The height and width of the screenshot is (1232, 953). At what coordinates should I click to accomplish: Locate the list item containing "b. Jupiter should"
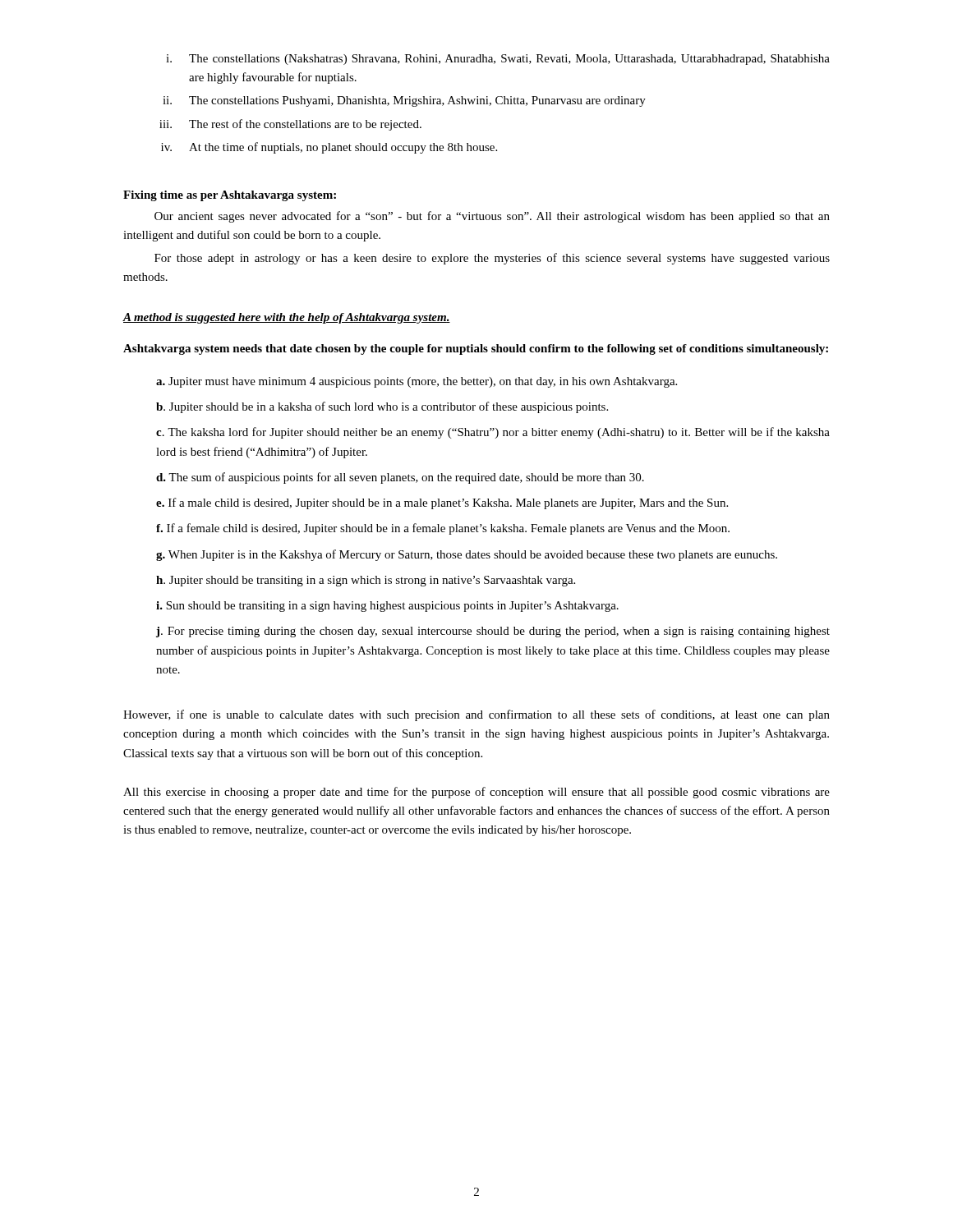pos(382,407)
